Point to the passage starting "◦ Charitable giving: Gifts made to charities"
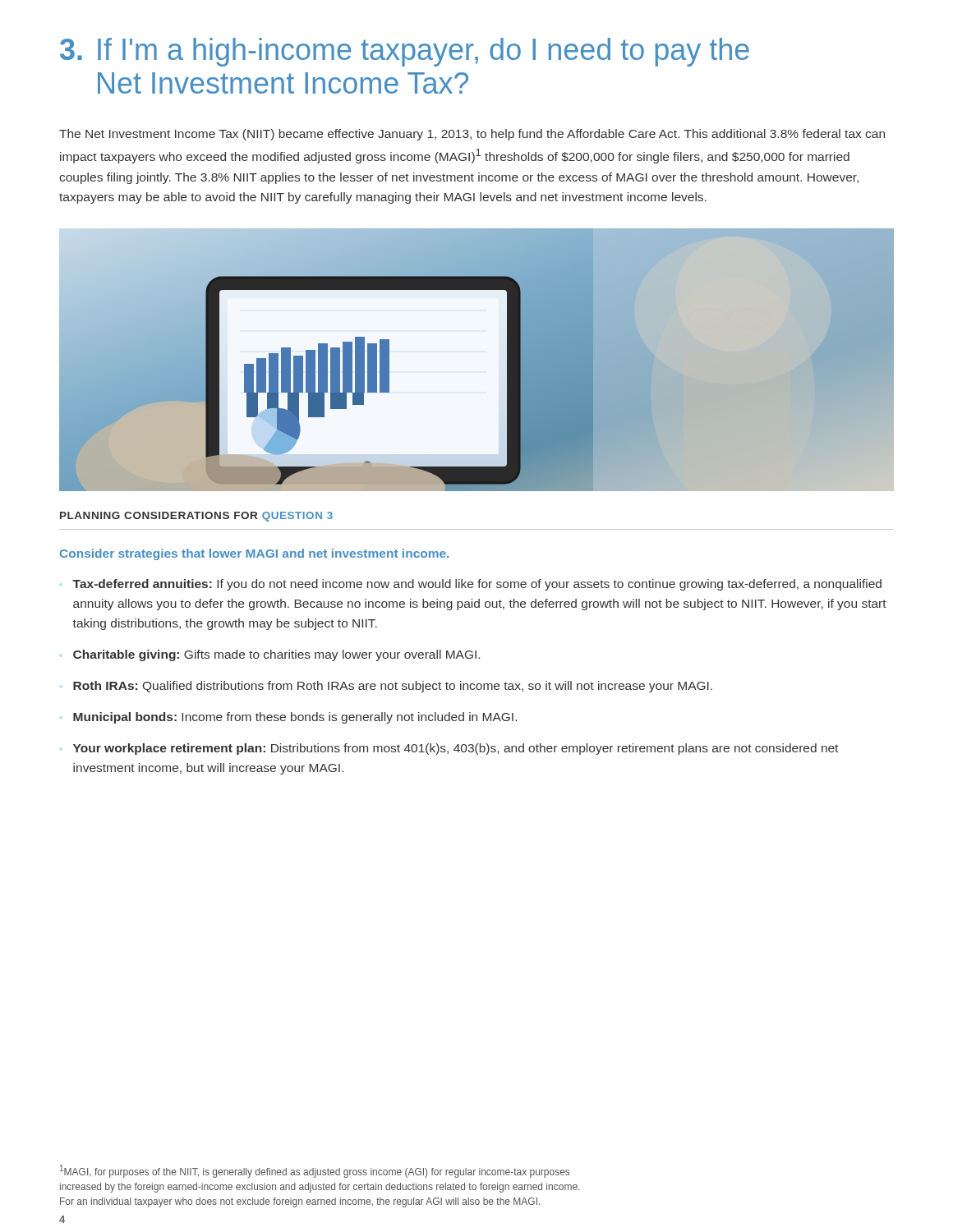 pos(476,655)
